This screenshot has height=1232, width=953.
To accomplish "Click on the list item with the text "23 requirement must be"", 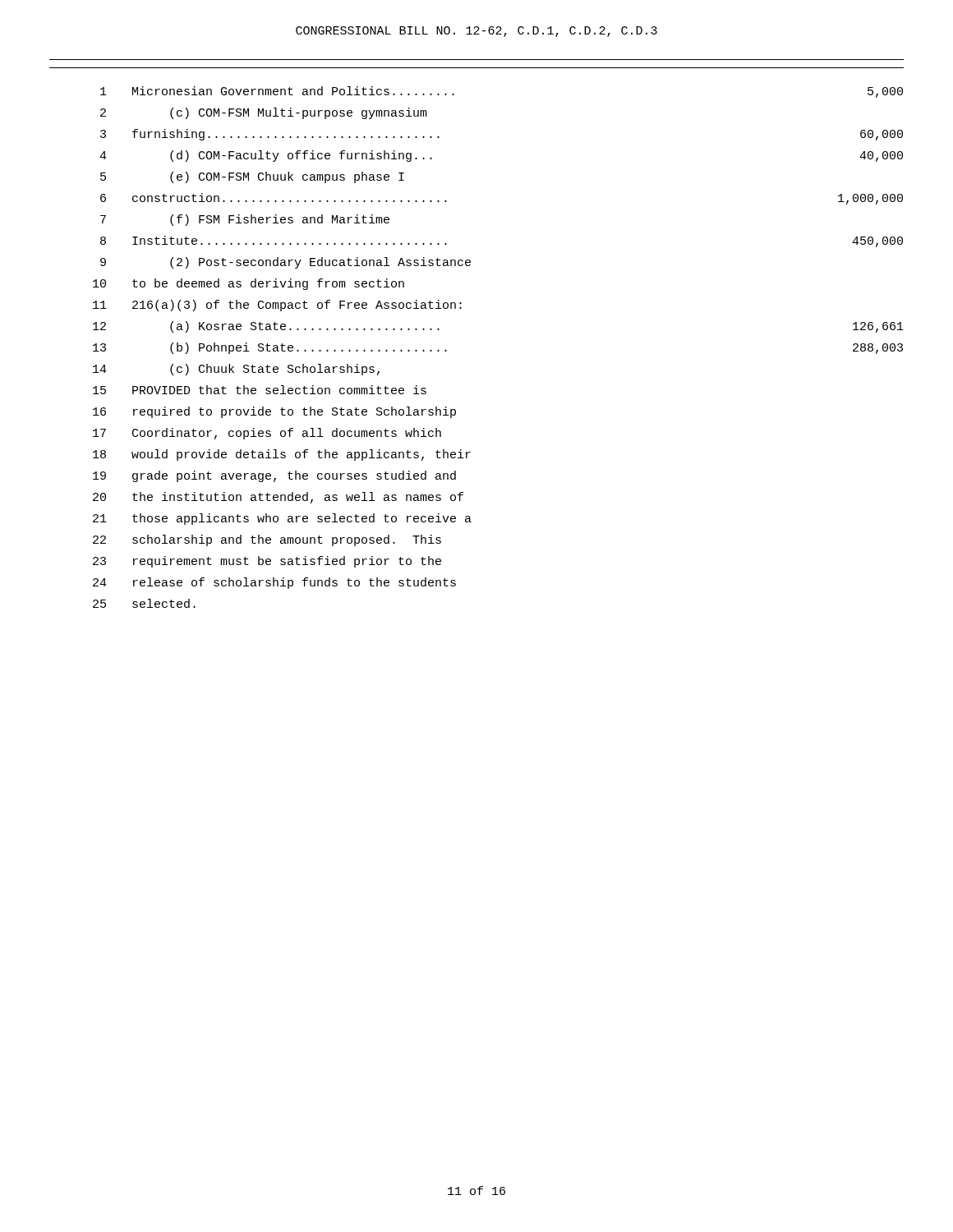I will [x=267, y=562].
